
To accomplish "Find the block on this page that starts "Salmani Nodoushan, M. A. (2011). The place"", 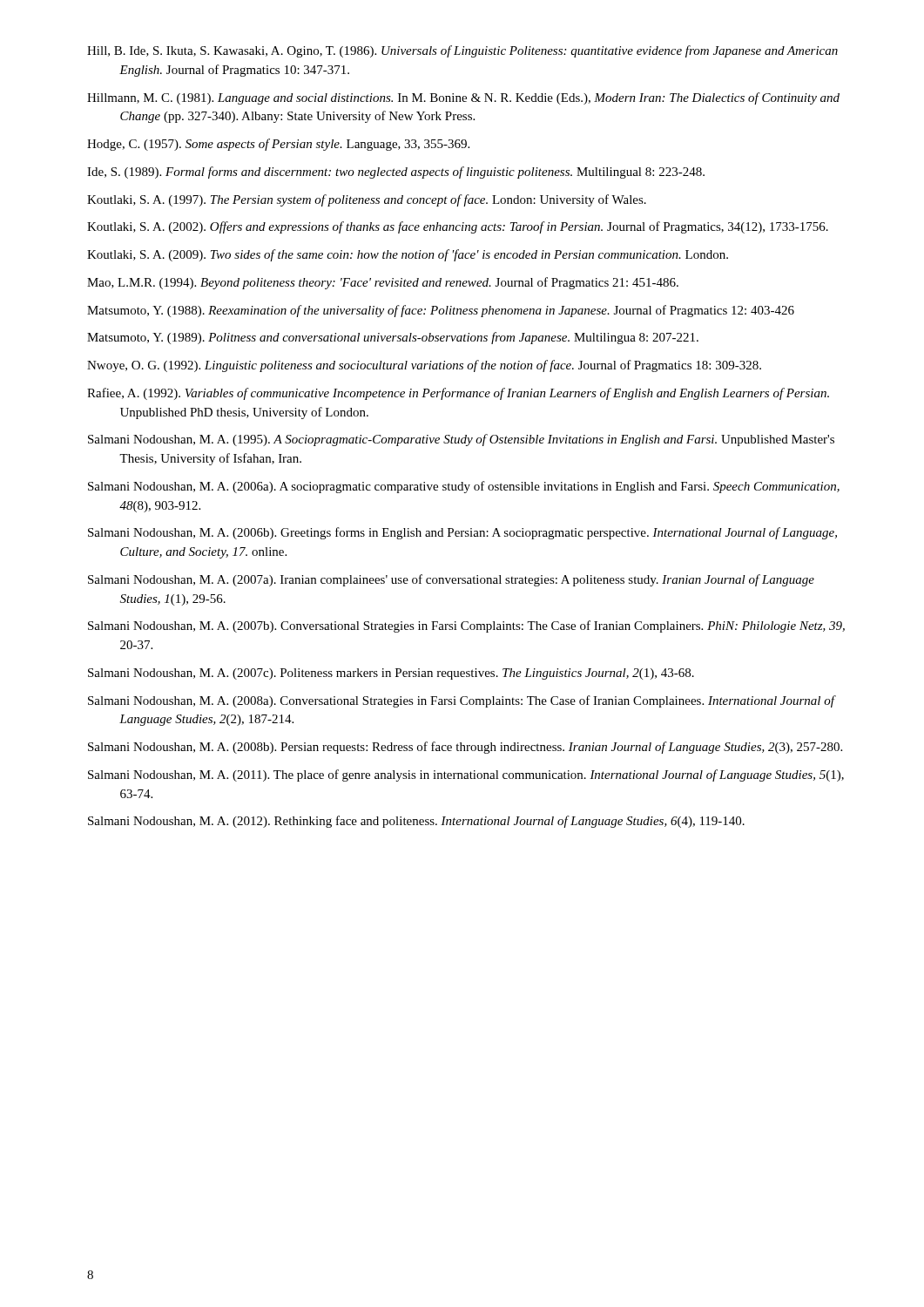I will pos(466,784).
